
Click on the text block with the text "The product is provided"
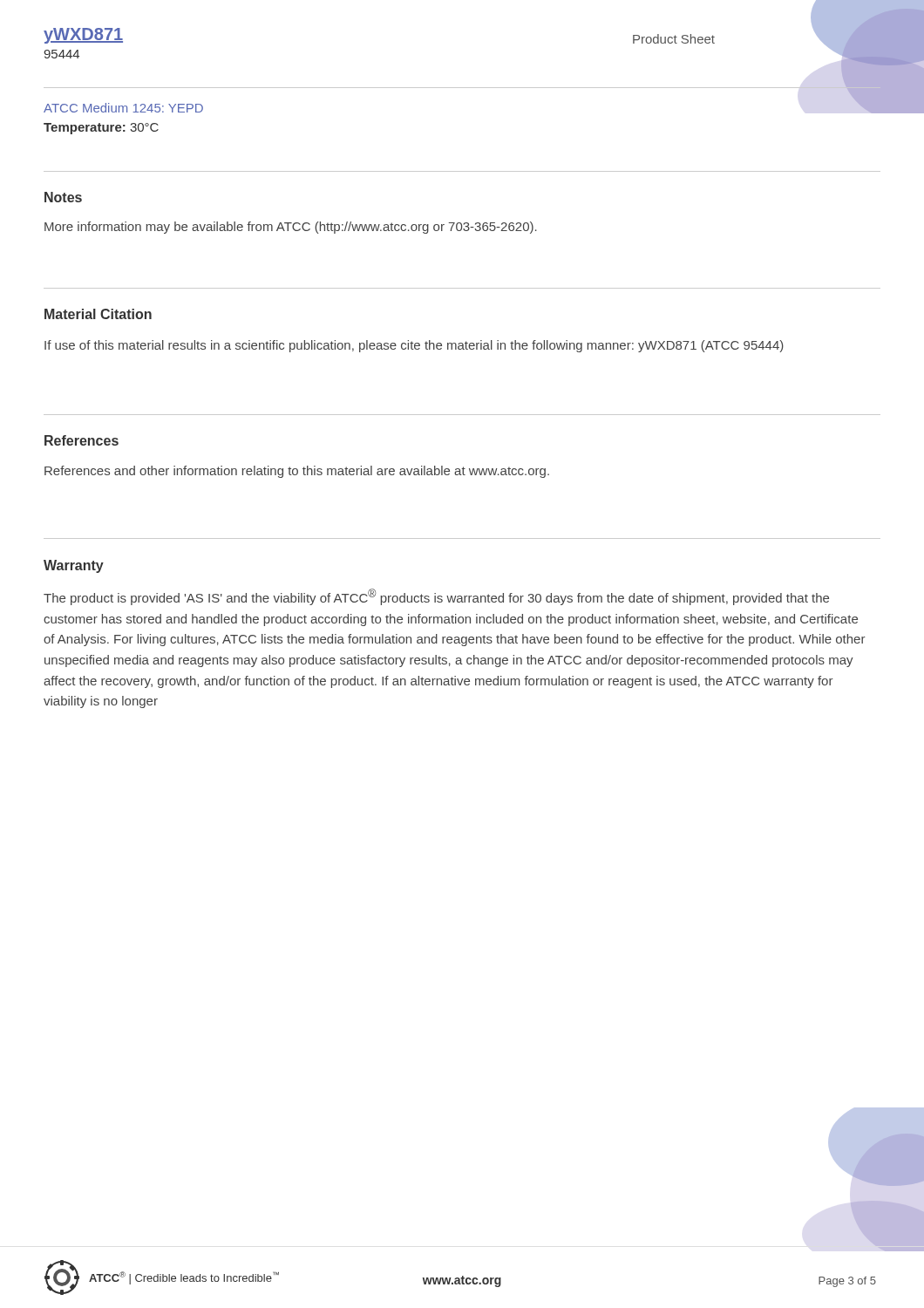click(454, 648)
